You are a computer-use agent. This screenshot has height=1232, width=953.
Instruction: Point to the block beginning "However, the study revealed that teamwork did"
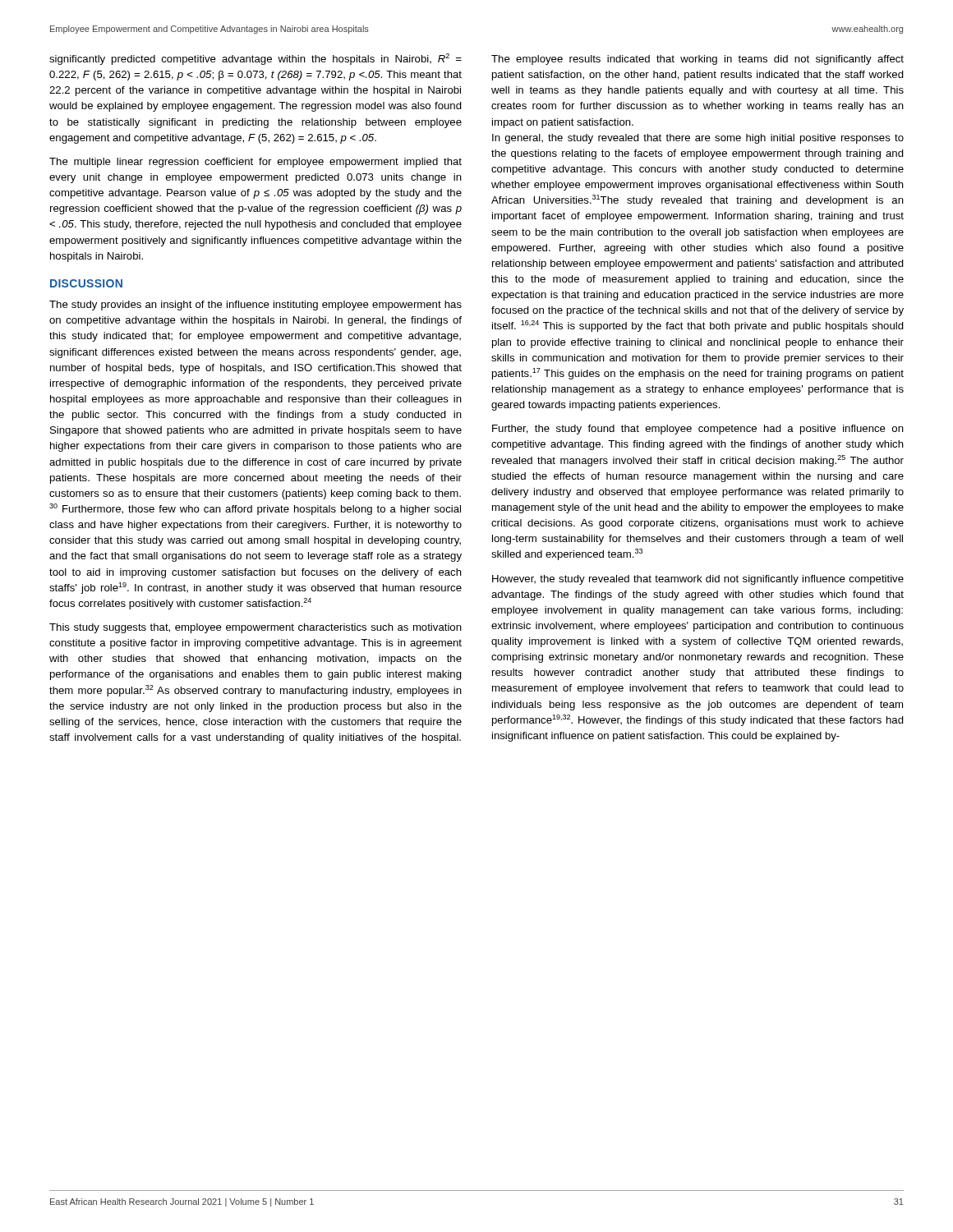698,657
